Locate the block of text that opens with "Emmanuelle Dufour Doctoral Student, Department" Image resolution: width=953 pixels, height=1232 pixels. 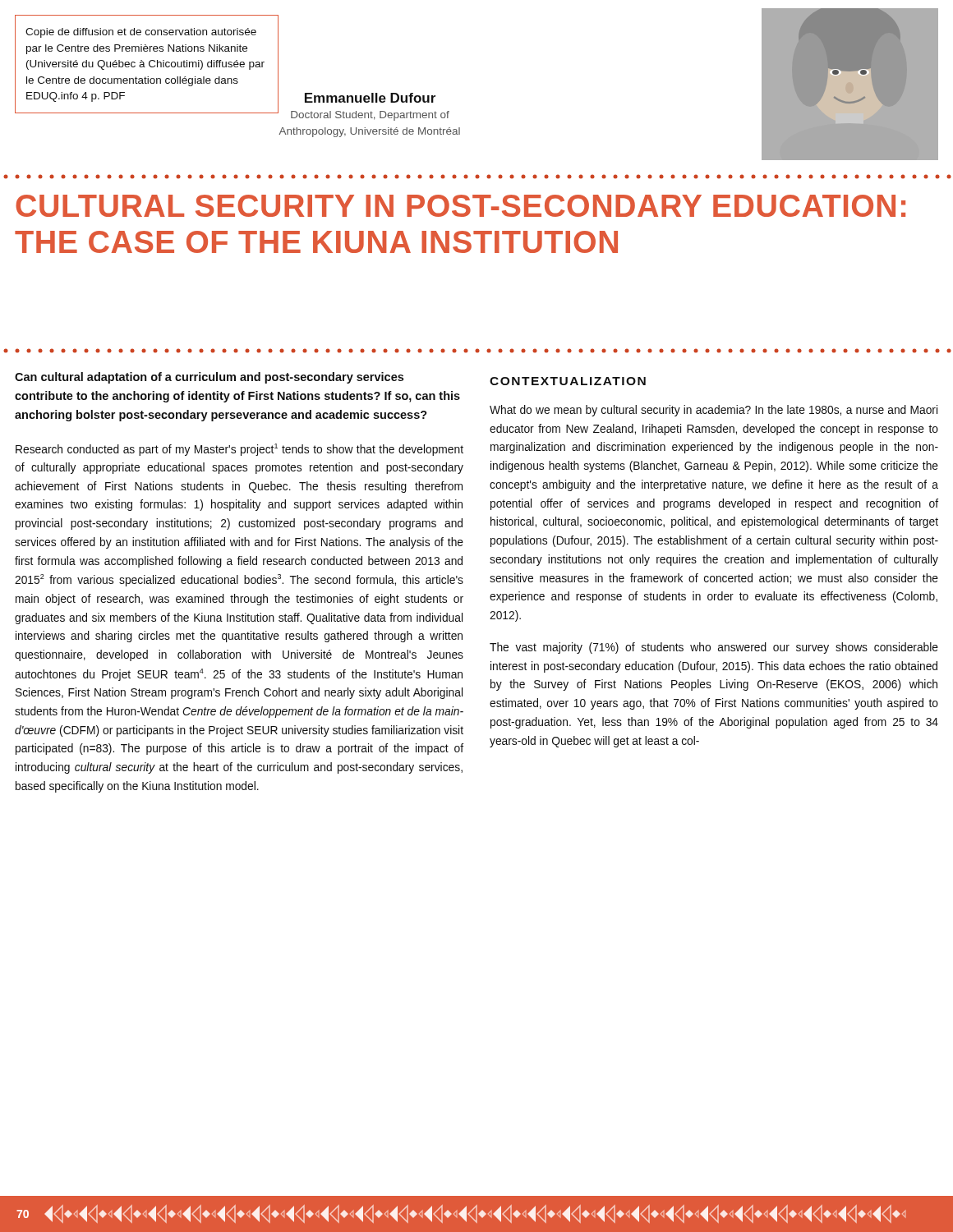370,115
